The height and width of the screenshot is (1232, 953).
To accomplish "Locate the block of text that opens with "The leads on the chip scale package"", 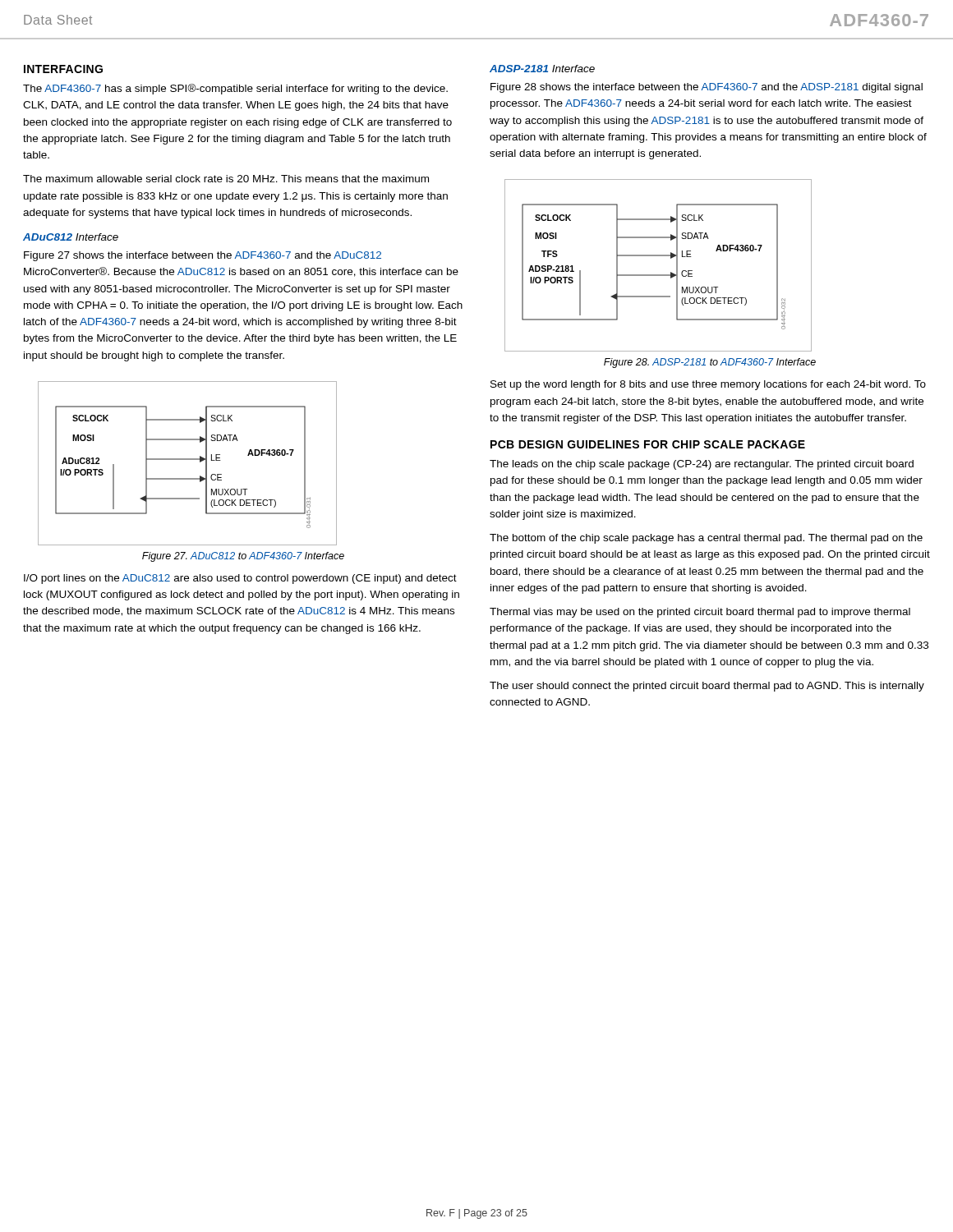I will 710,489.
